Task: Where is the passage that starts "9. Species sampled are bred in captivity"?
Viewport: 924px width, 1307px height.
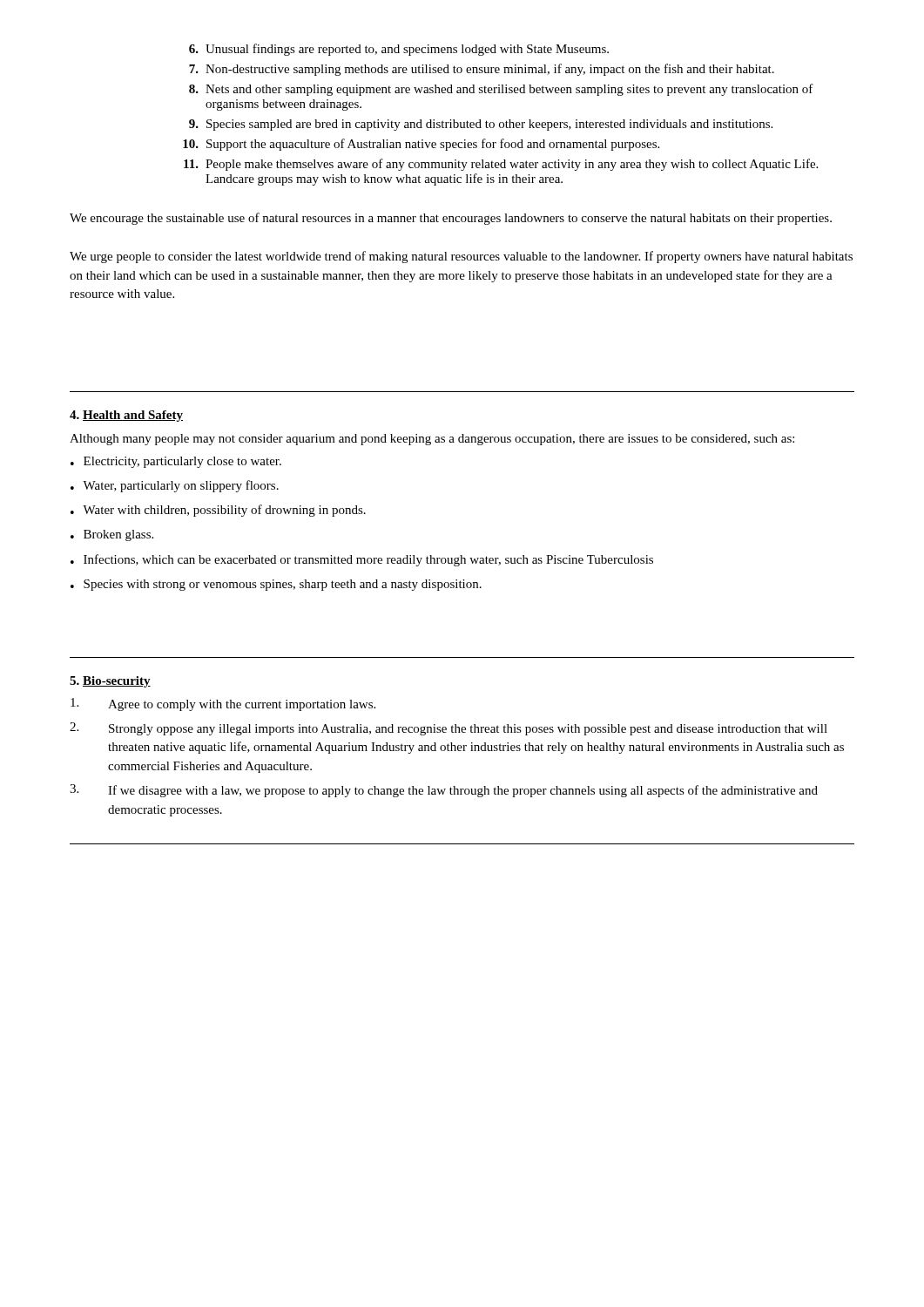Action: pyautogui.click(x=514, y=124)
